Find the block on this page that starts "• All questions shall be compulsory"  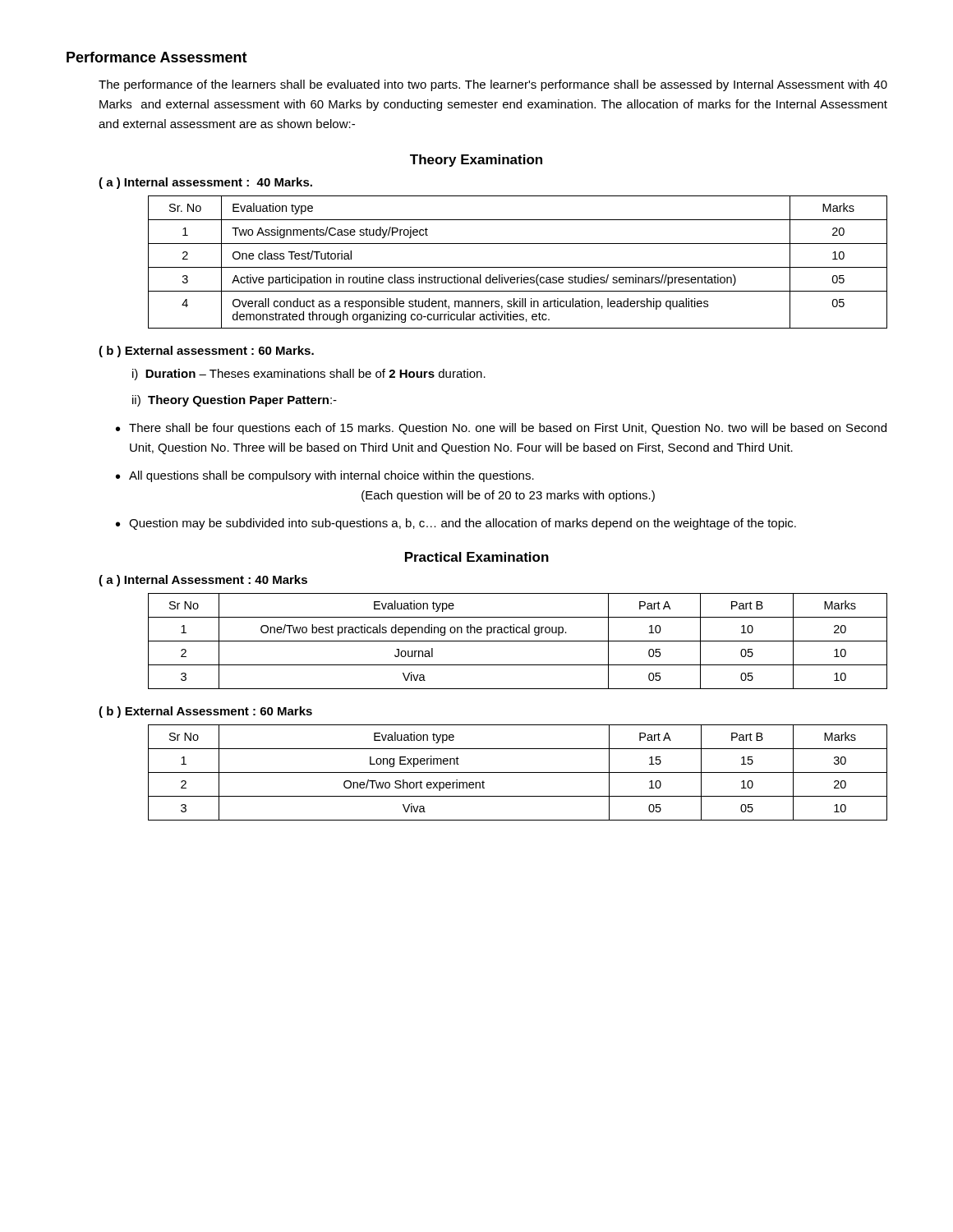tap(501, 485)
